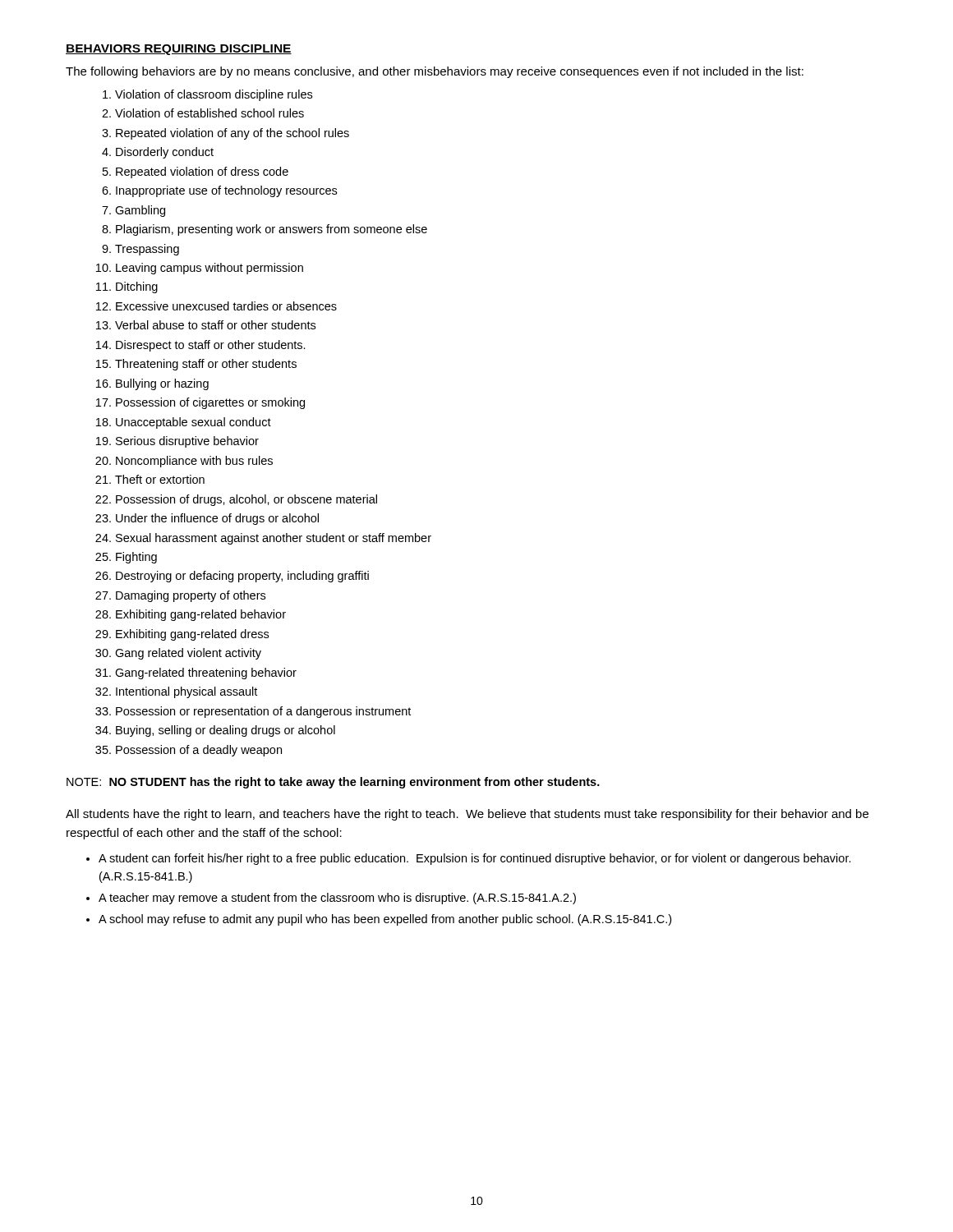Find the list item that says "Theft or extortion"

point(160,480)
